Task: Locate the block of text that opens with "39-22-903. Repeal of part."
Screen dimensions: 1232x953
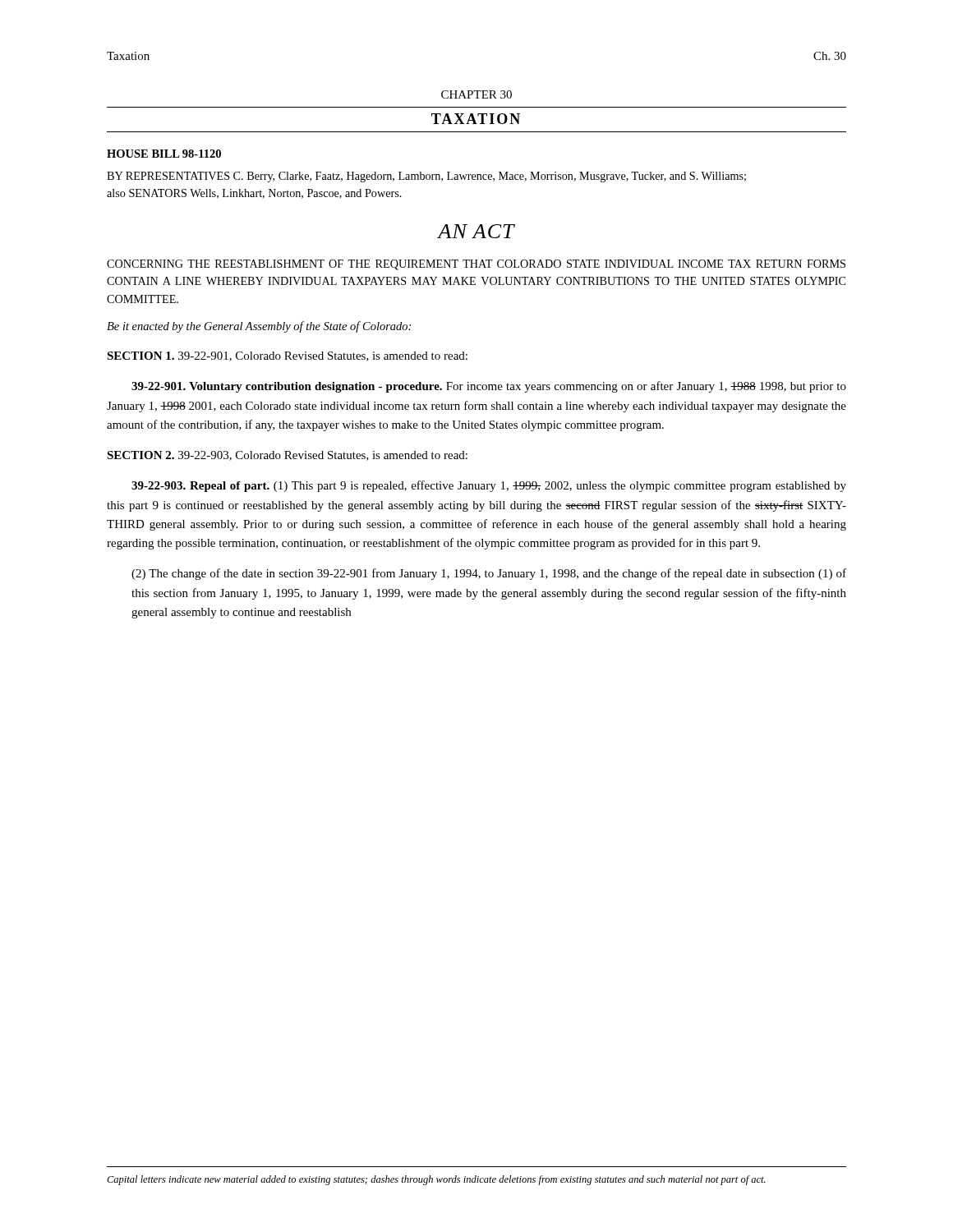Action: 476,514
